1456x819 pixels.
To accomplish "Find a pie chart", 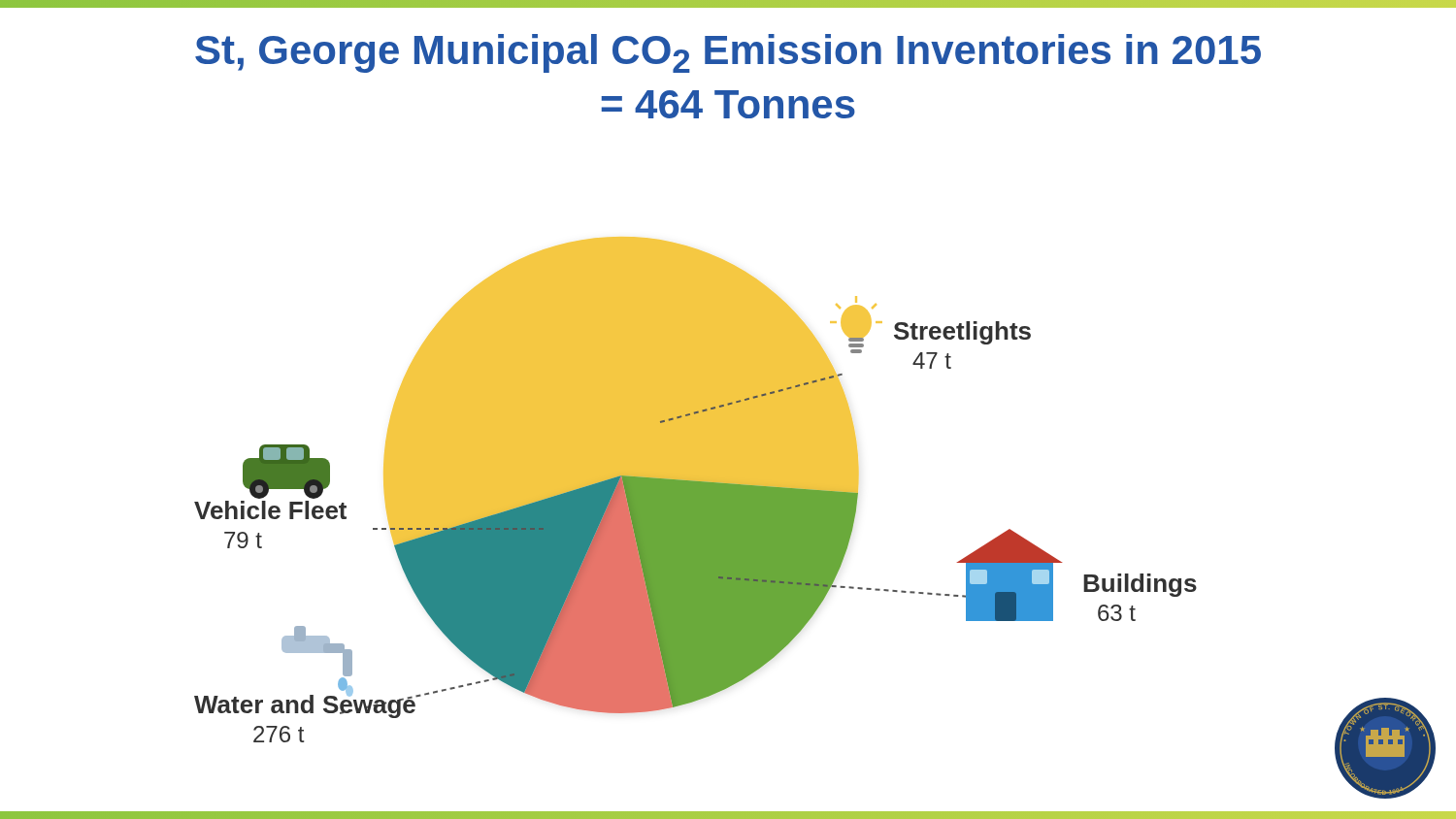I will [728, 475].
